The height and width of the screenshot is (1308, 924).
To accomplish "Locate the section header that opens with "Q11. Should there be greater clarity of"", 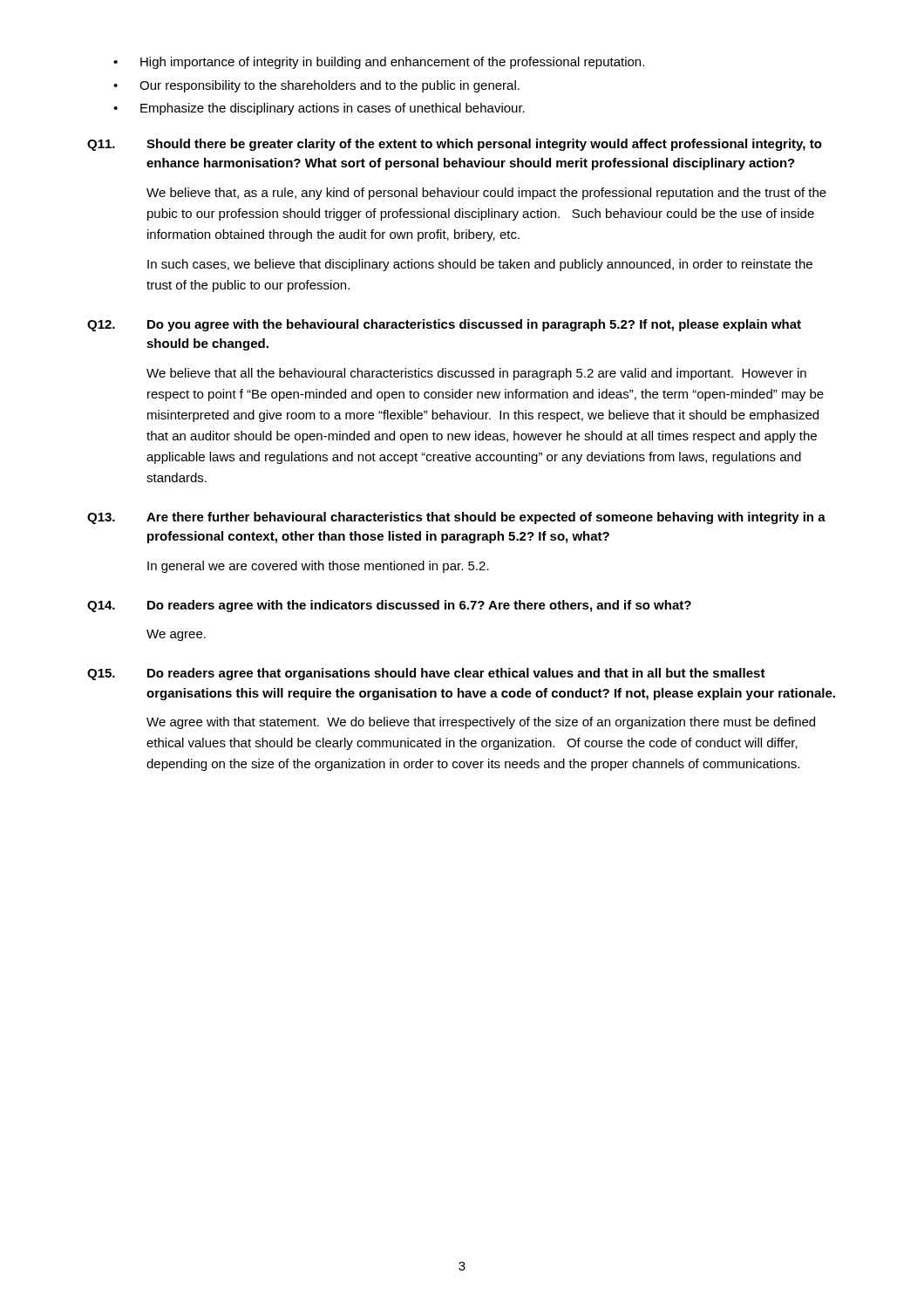I will coord(462,153).
